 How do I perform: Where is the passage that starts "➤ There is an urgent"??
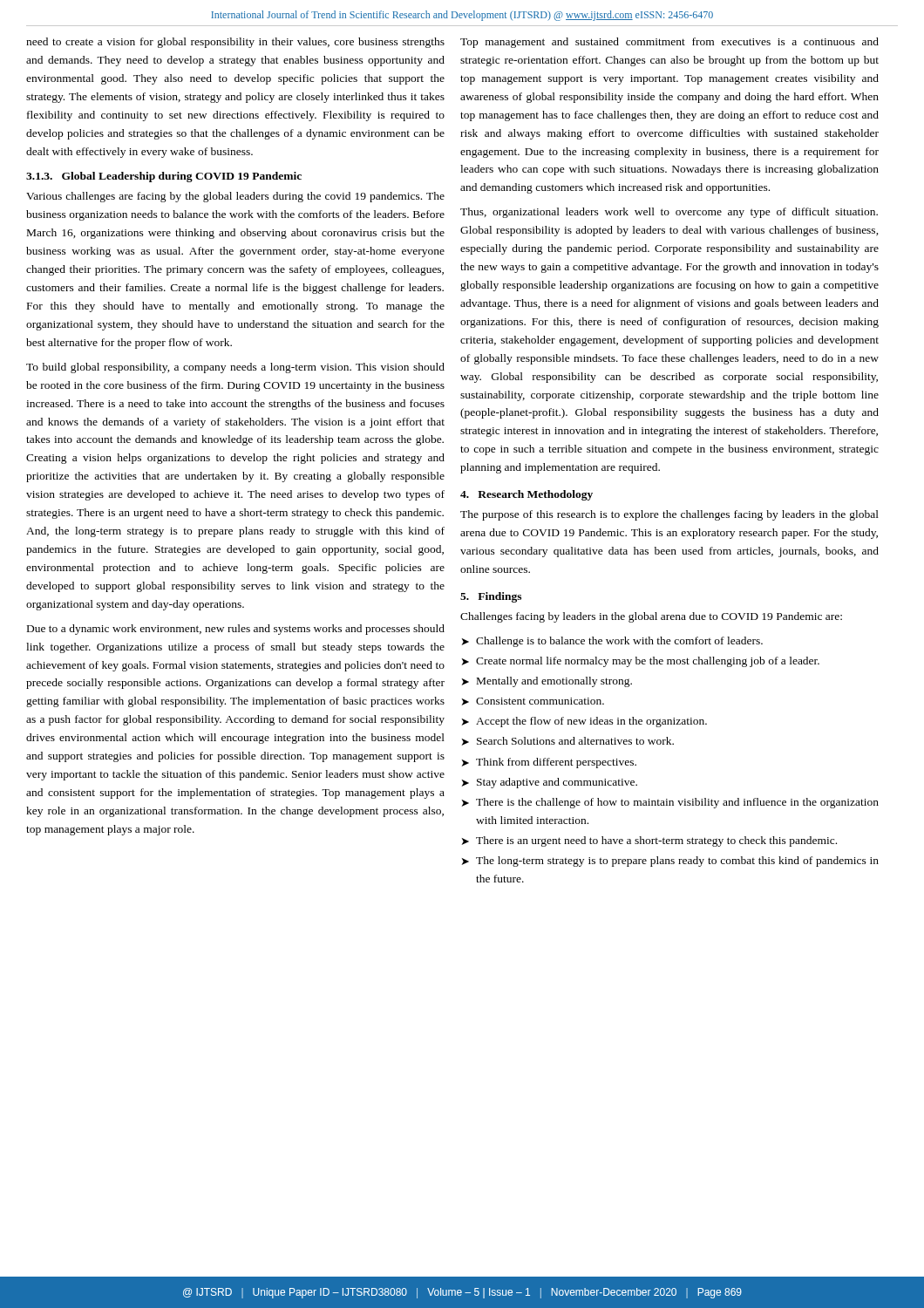tap(669, 841)
